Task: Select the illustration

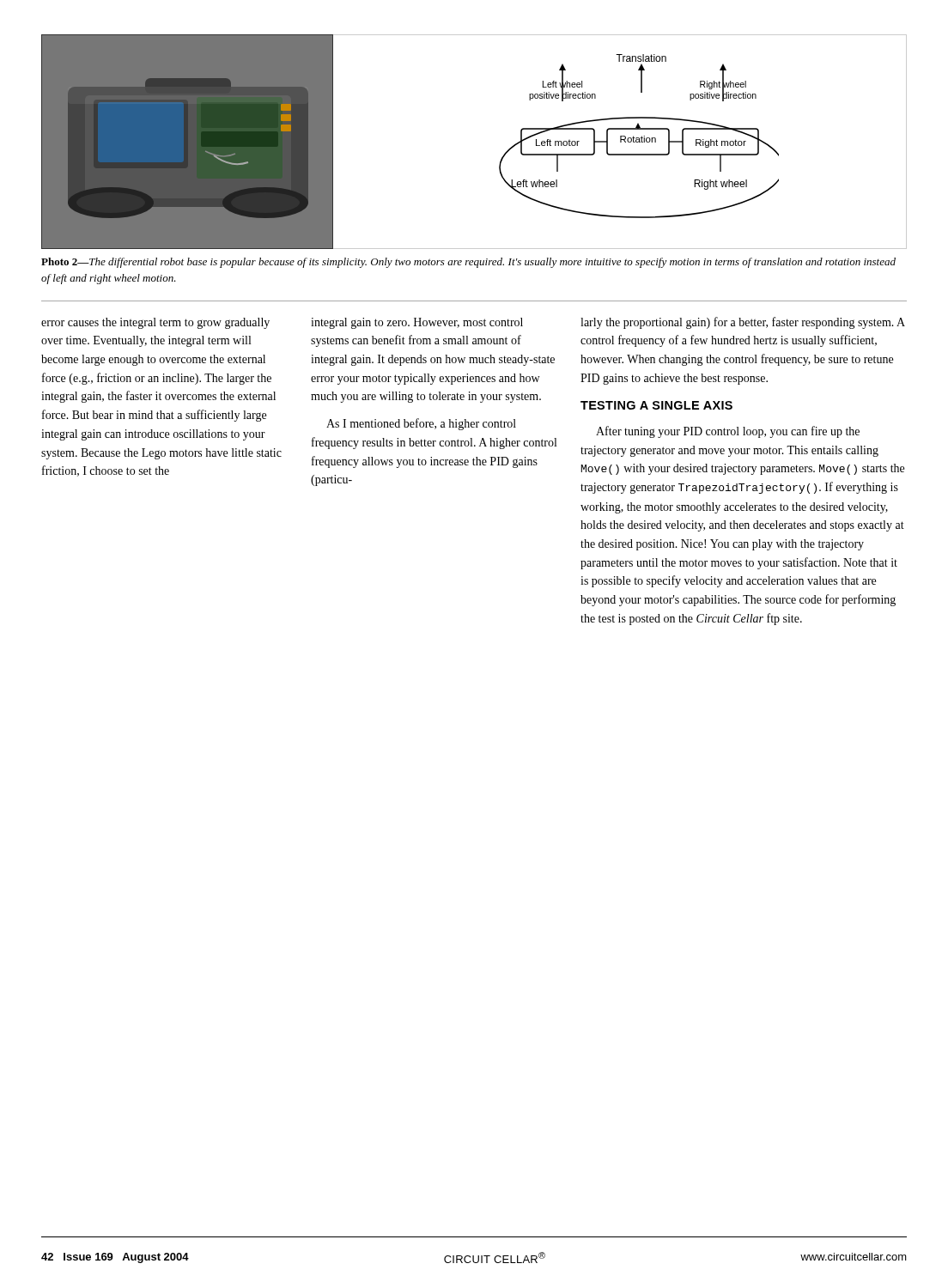Action: tap(474, 142)
